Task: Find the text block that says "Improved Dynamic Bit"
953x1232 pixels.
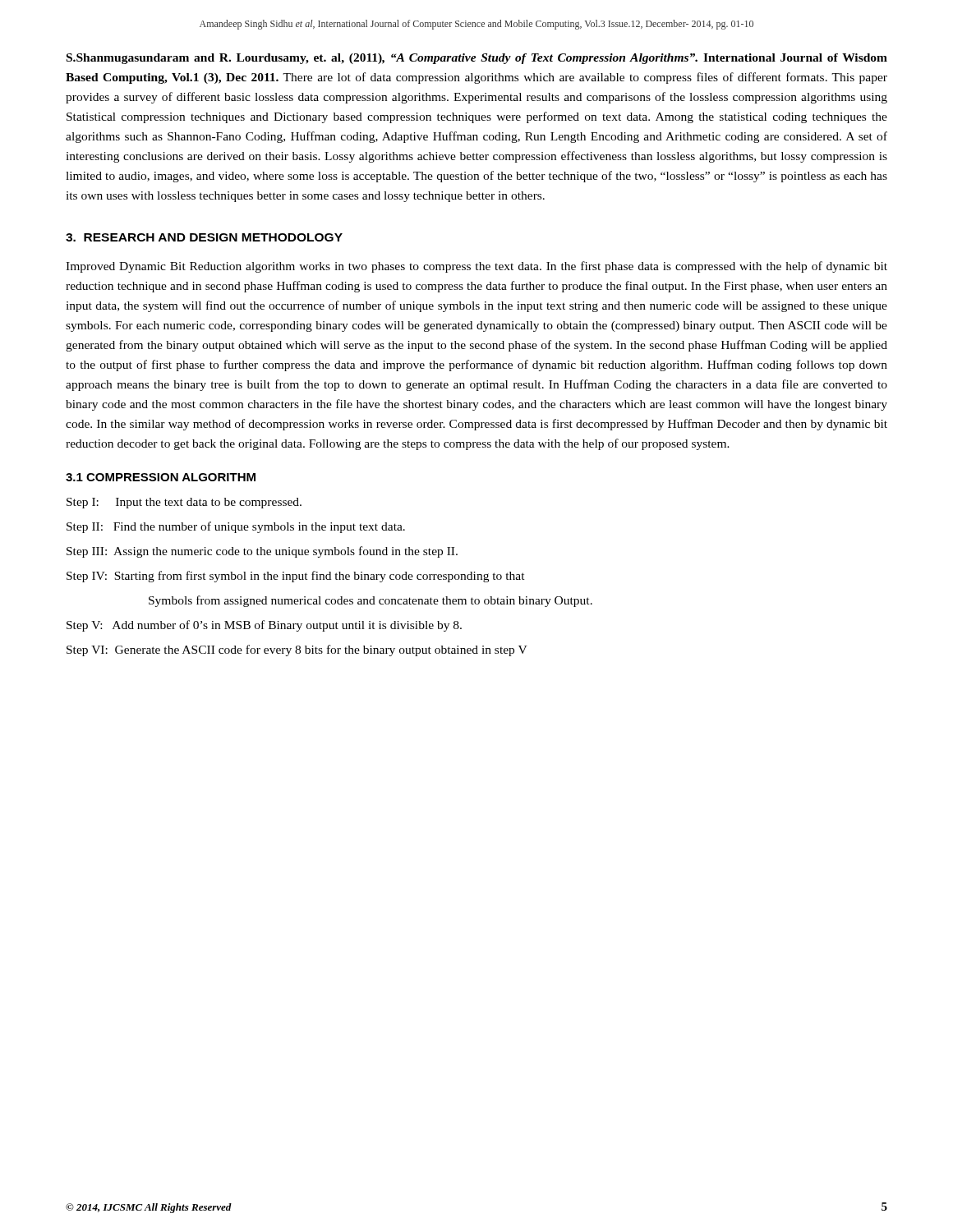Action: 476,355
